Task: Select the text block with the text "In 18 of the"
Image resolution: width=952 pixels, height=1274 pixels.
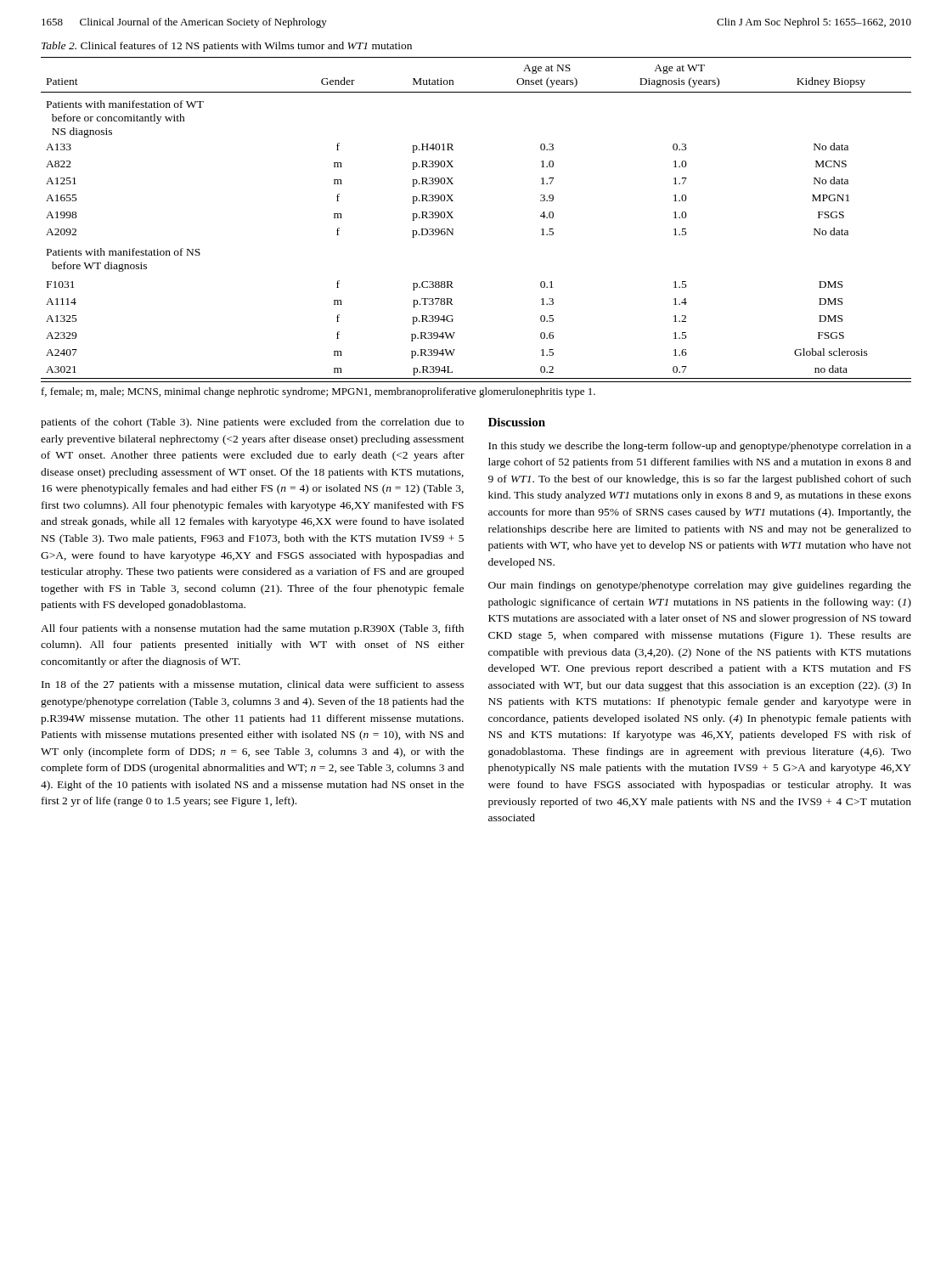Action: (252, 743)
